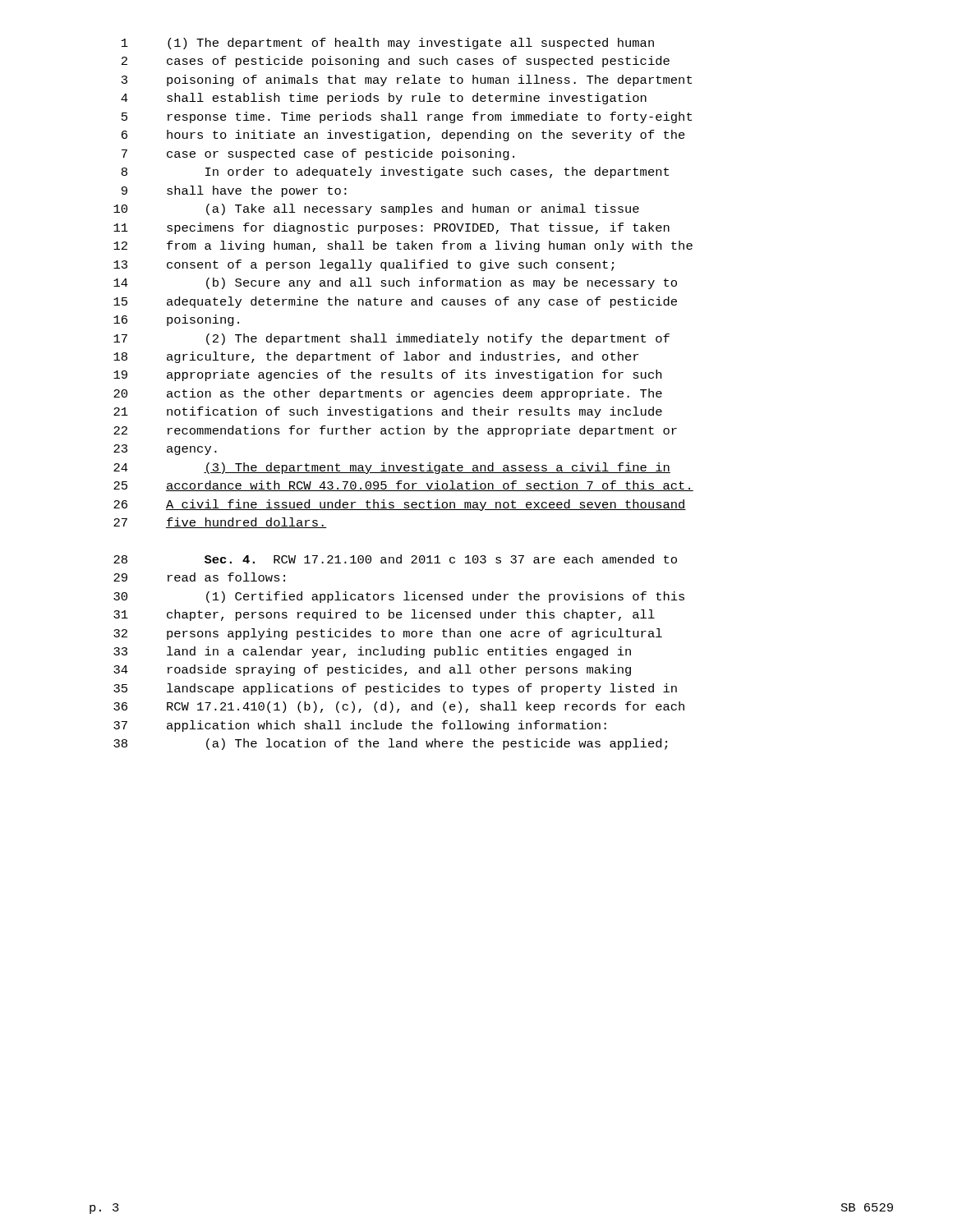Point to the block beginning "30 (1) Certified applicators"
This screenshot has width=953, height=1232.
pos(491,597)
